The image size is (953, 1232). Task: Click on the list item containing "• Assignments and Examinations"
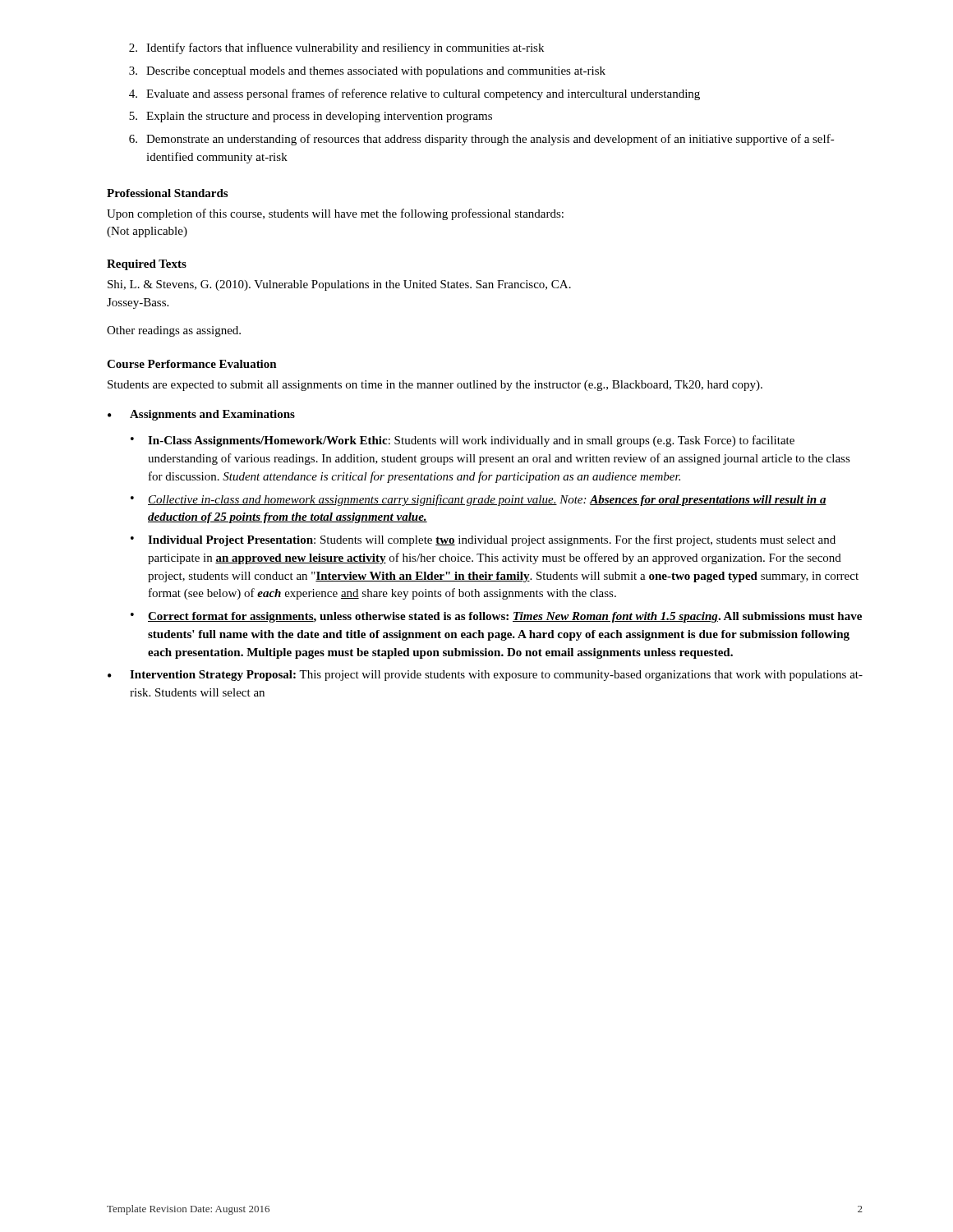(201, 415)
